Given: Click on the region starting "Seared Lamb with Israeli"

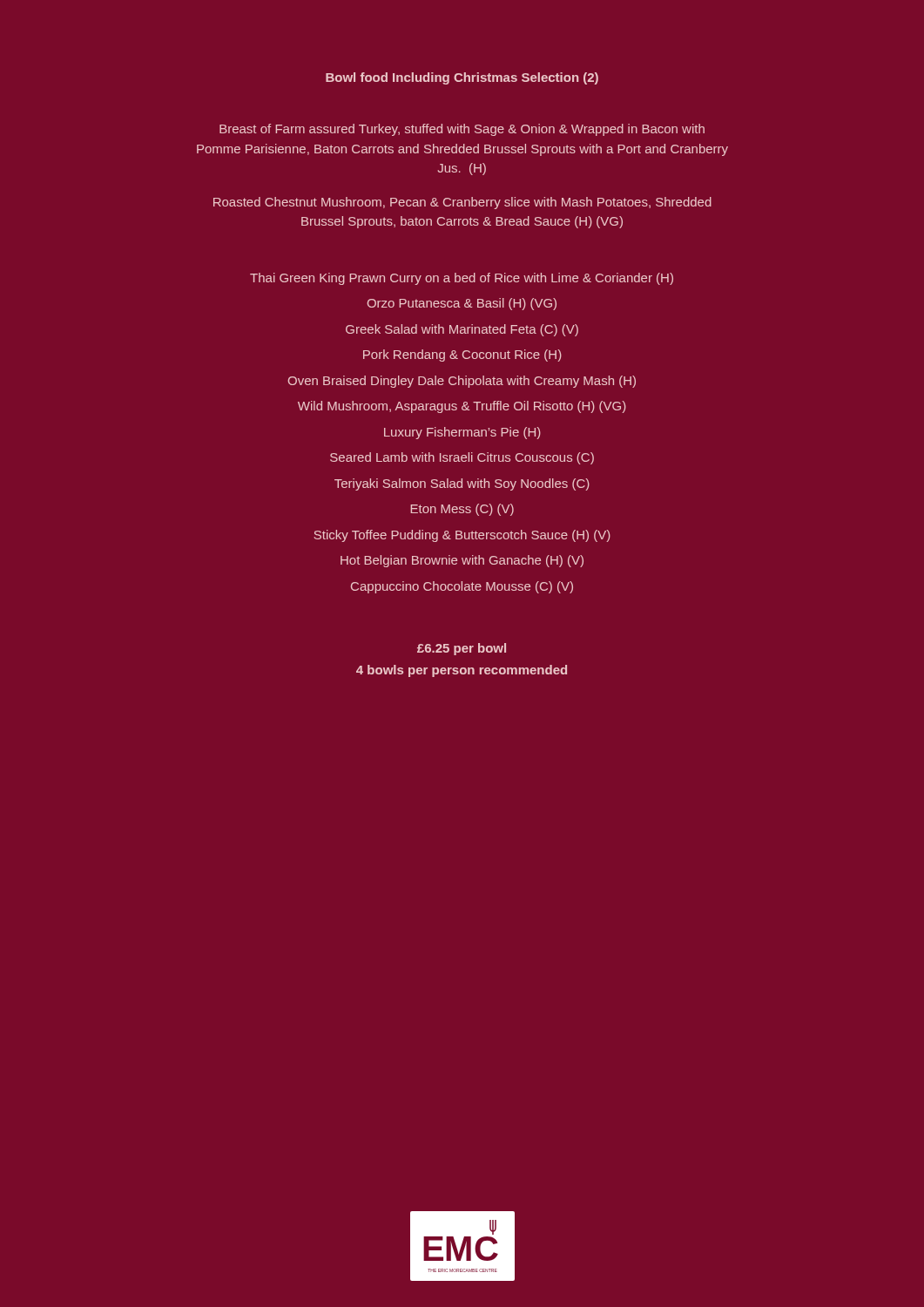Looking at the screenshot, I should click(x=462, y=457).
